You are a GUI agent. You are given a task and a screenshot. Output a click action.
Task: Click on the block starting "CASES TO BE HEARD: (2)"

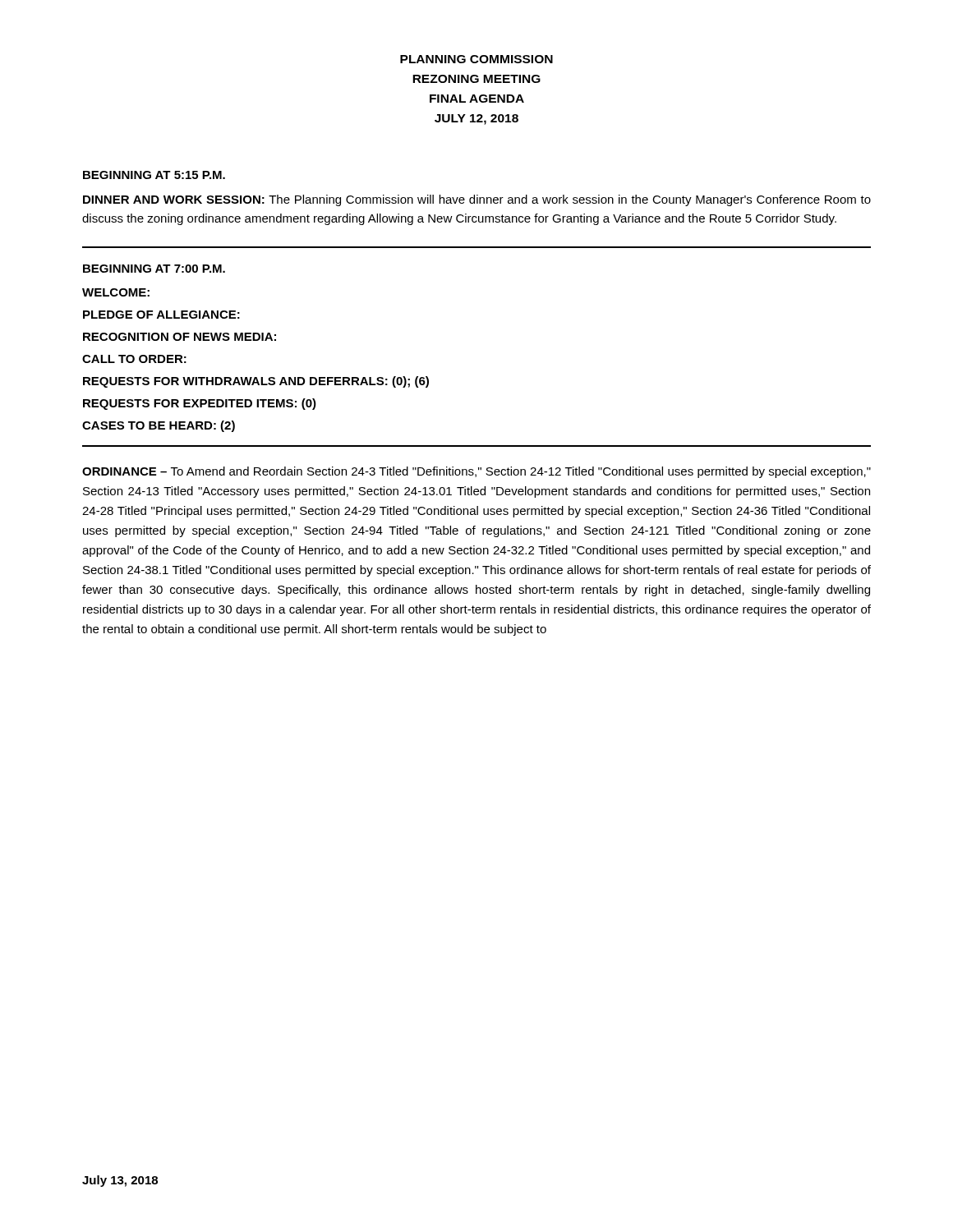click(159, 426)
